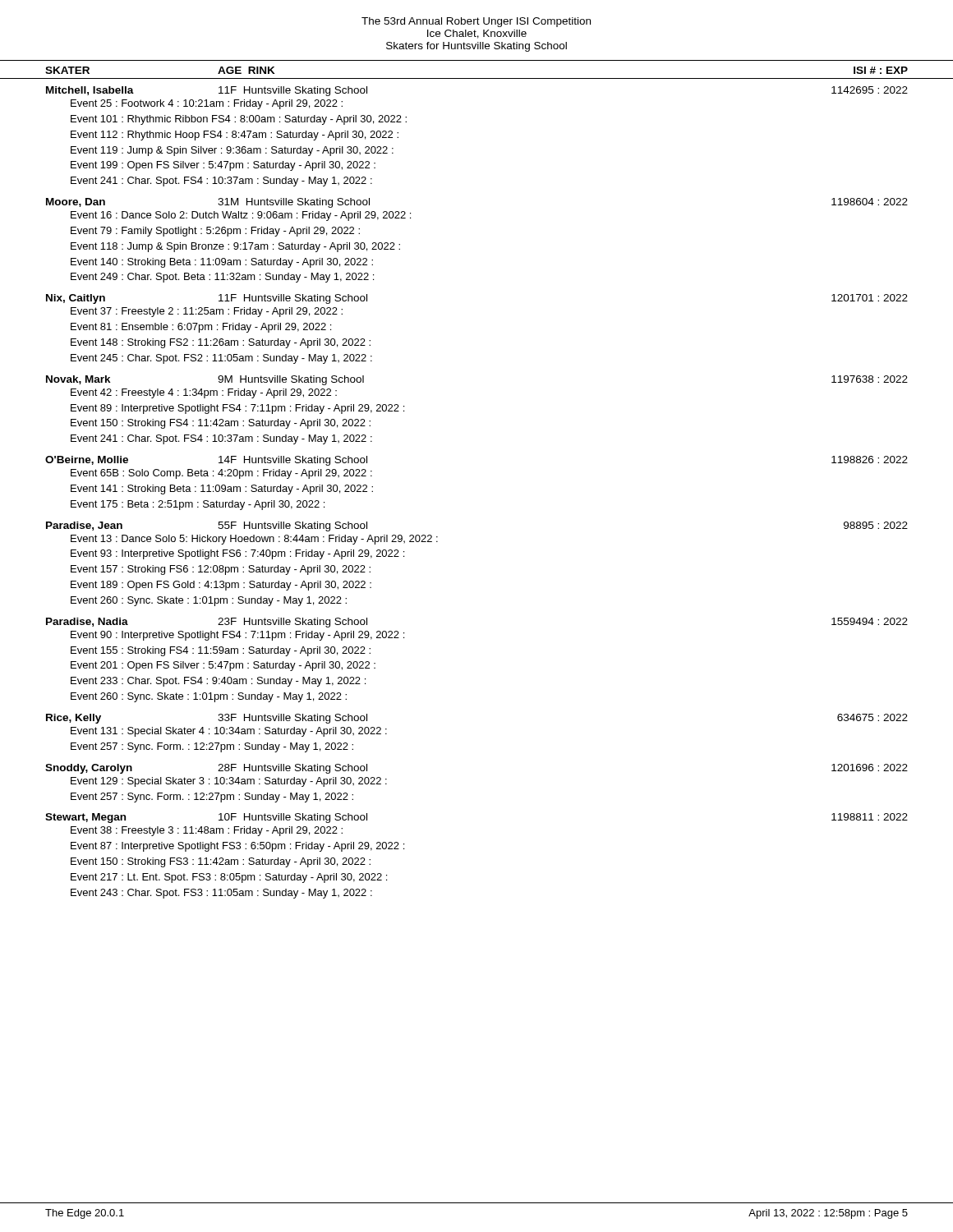The width and height of the screenshot is (953, 1232).
Task: Locate the block starting "Moore, Dan 31M Huntsville Skating School 1198604"
Action: coord(69,202)
